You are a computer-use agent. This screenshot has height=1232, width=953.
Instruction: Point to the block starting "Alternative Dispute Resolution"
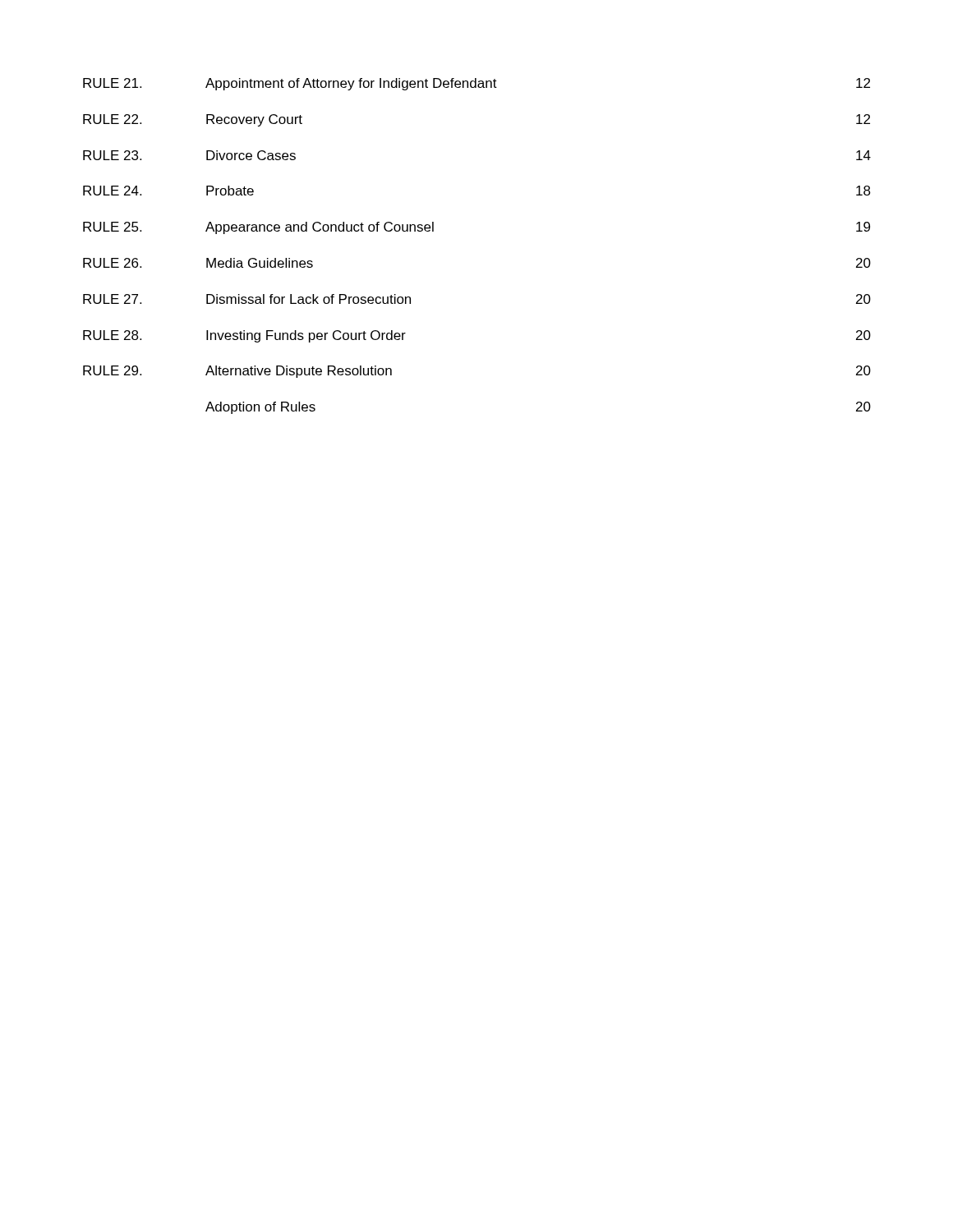click(299, 371)
